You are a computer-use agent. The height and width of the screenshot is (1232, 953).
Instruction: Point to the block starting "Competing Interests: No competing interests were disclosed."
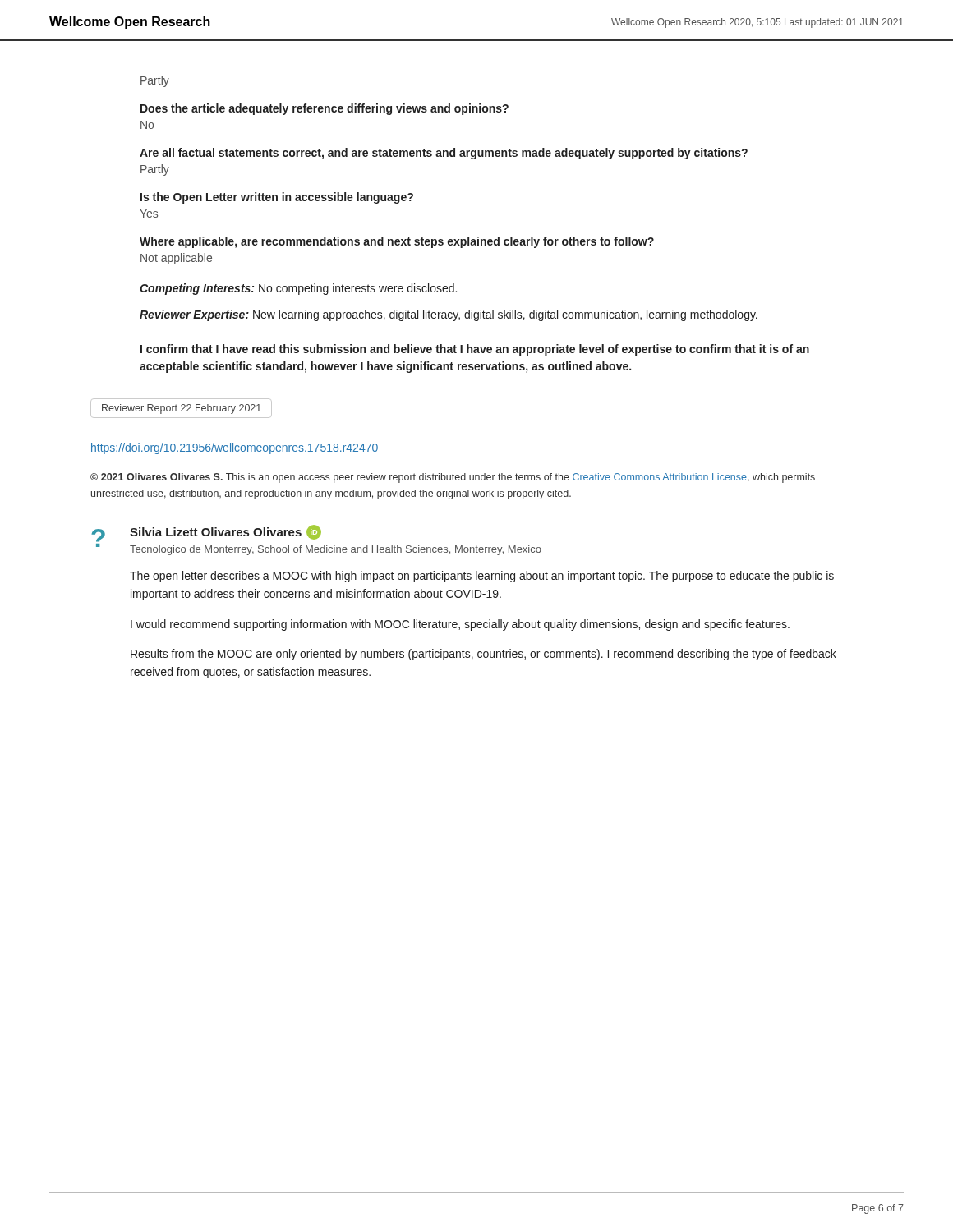(x=299, y=288)
